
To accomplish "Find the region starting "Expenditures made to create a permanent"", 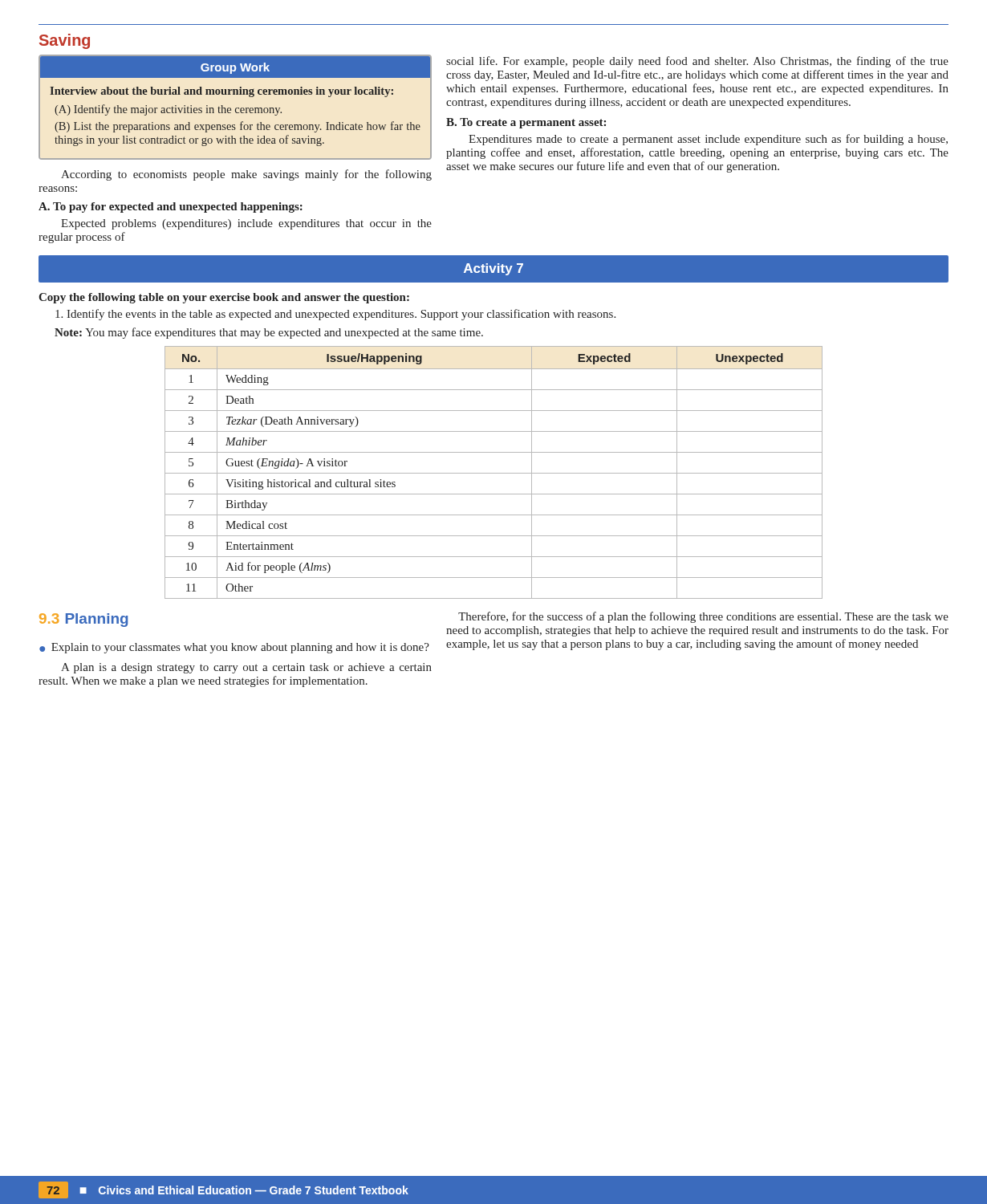I will (x=697, y=152).
